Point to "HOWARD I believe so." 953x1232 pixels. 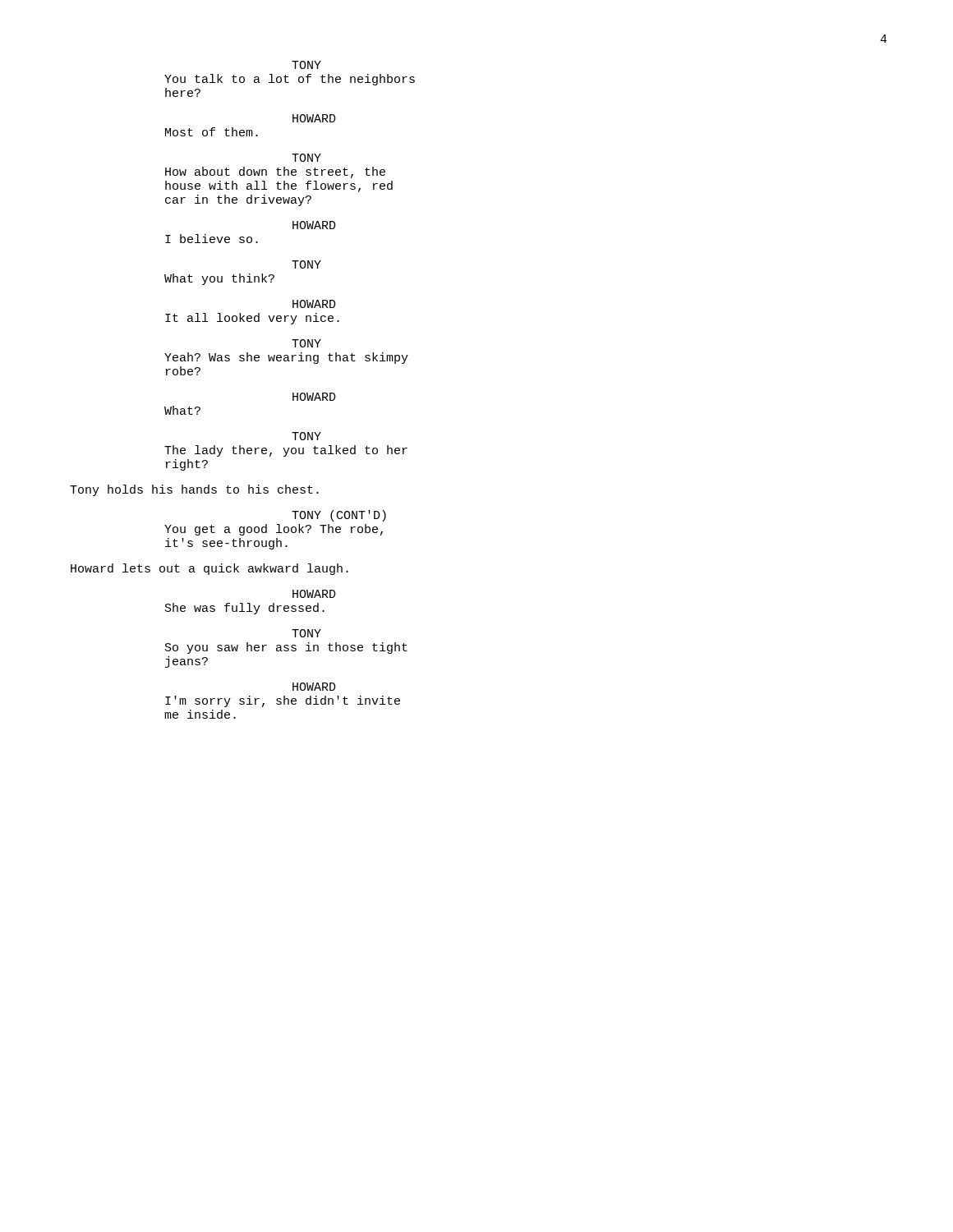[314, 225]
